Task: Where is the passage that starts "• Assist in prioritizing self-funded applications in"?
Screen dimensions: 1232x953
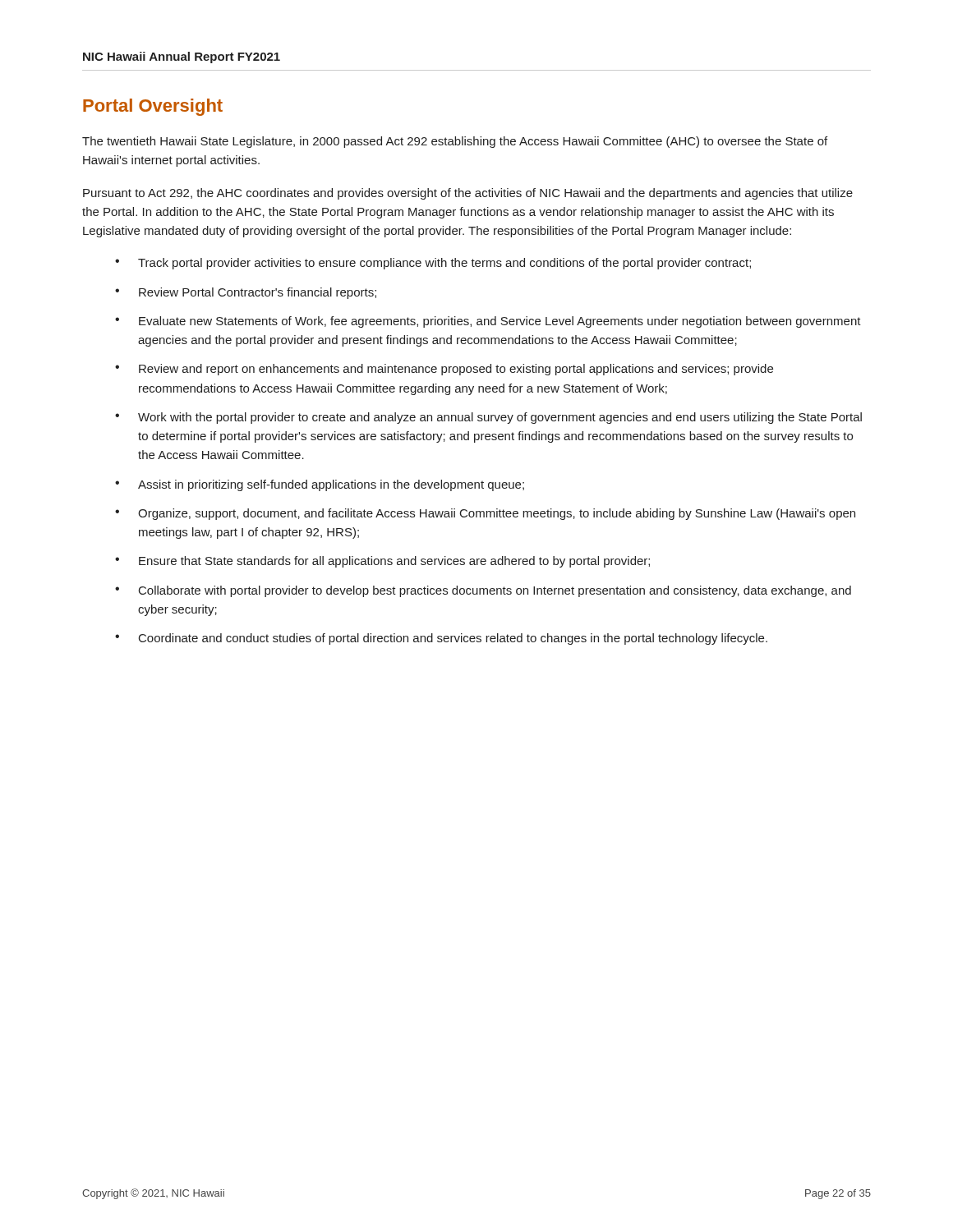Action: tap(320, 484)
